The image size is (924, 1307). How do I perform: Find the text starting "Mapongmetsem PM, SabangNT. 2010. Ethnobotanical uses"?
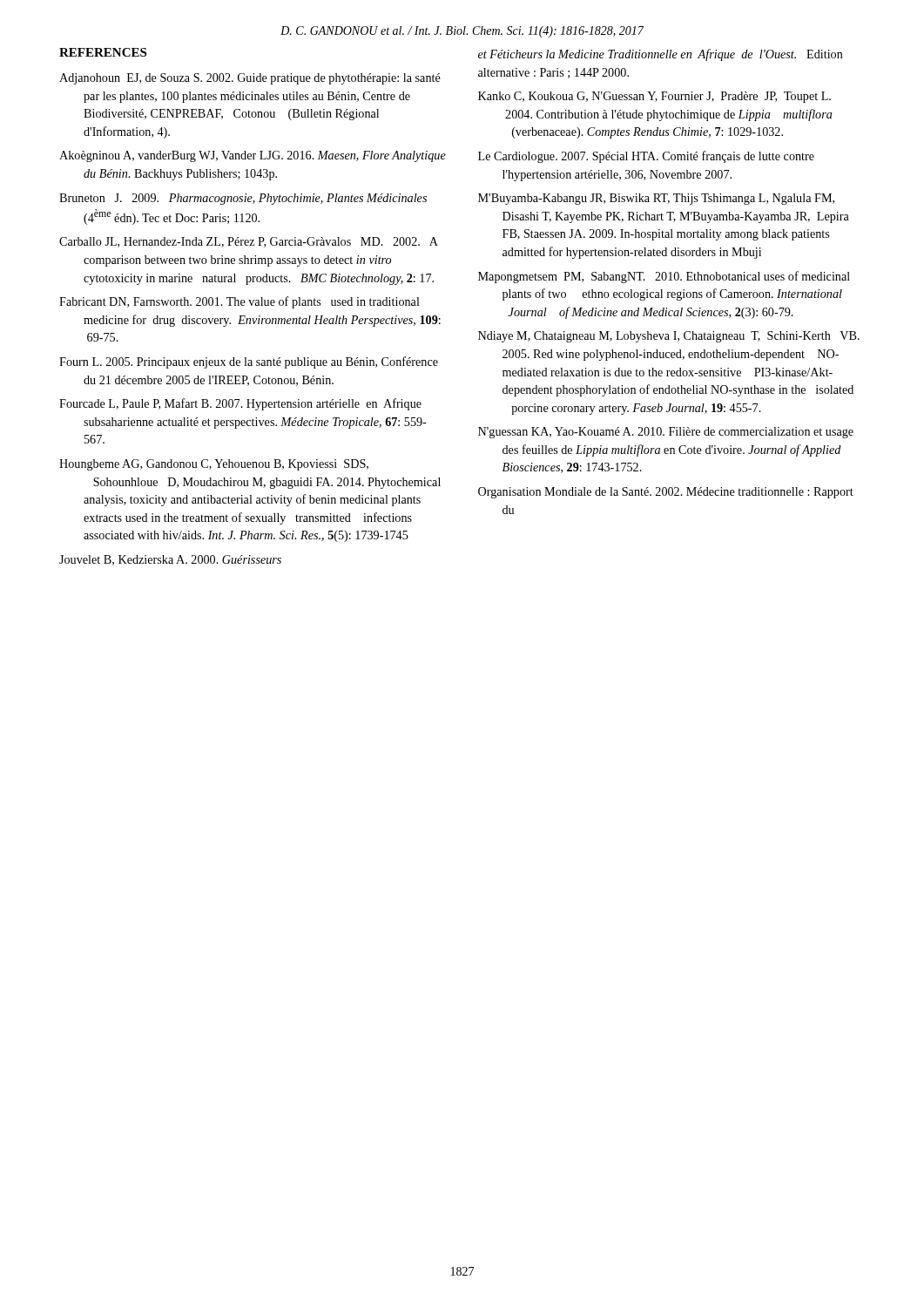point(664,294)
